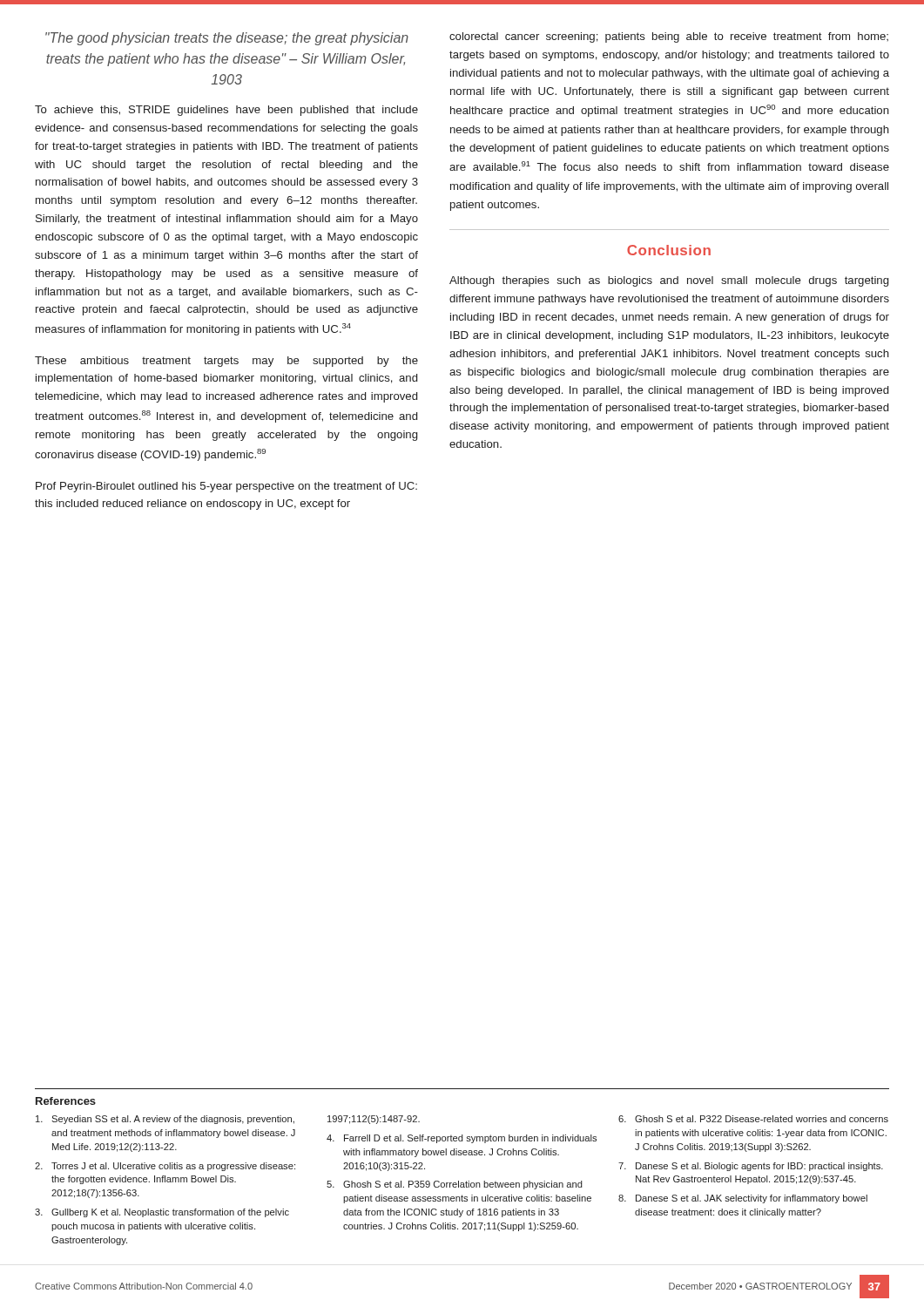Click on the passage starting "8. Danese S et al. JAK"
This screenshot has height=1307, width=924.
(x=754, y=1206)
